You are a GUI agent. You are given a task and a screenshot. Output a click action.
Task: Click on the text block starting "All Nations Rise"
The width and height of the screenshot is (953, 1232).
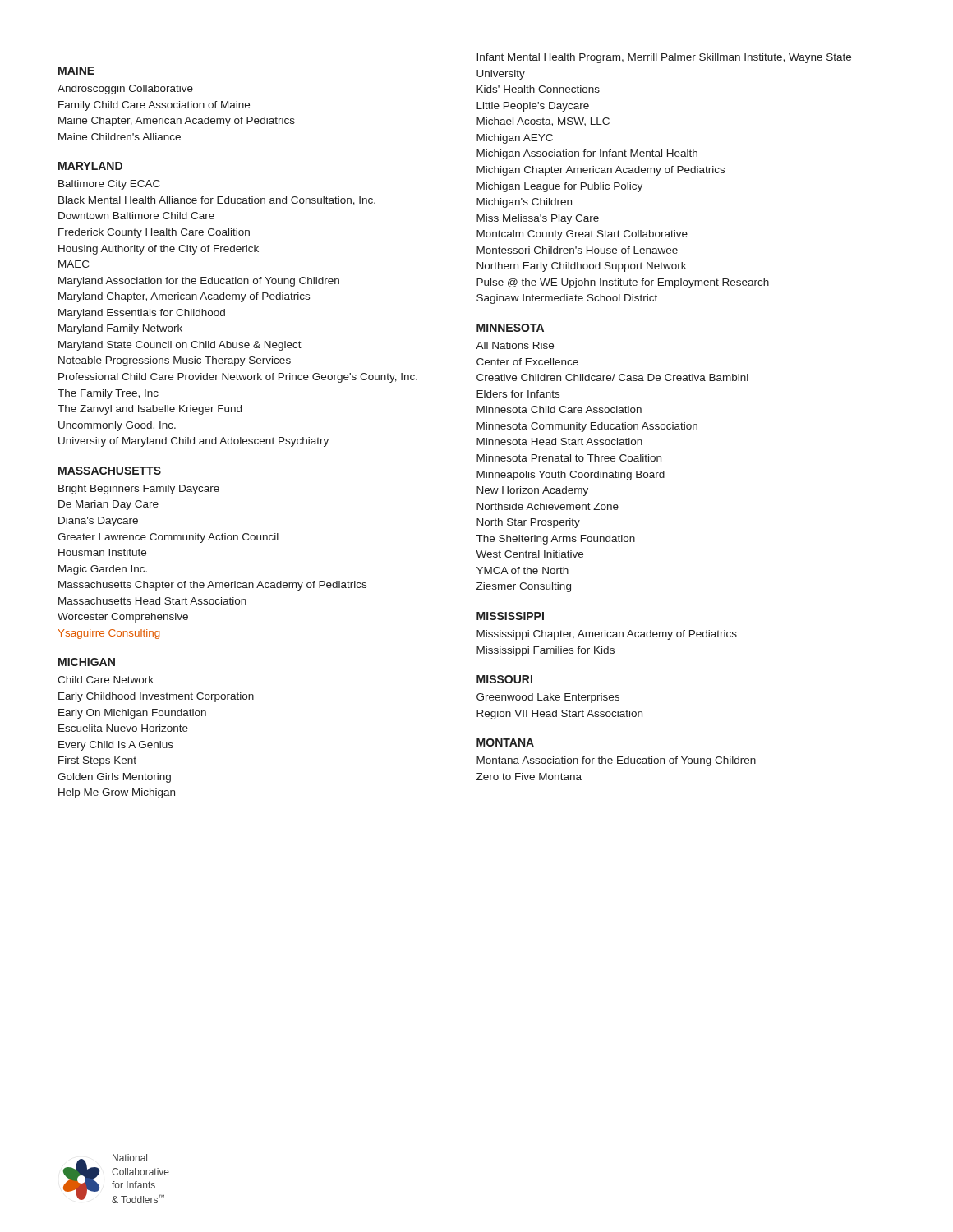[x=515, y=345]
